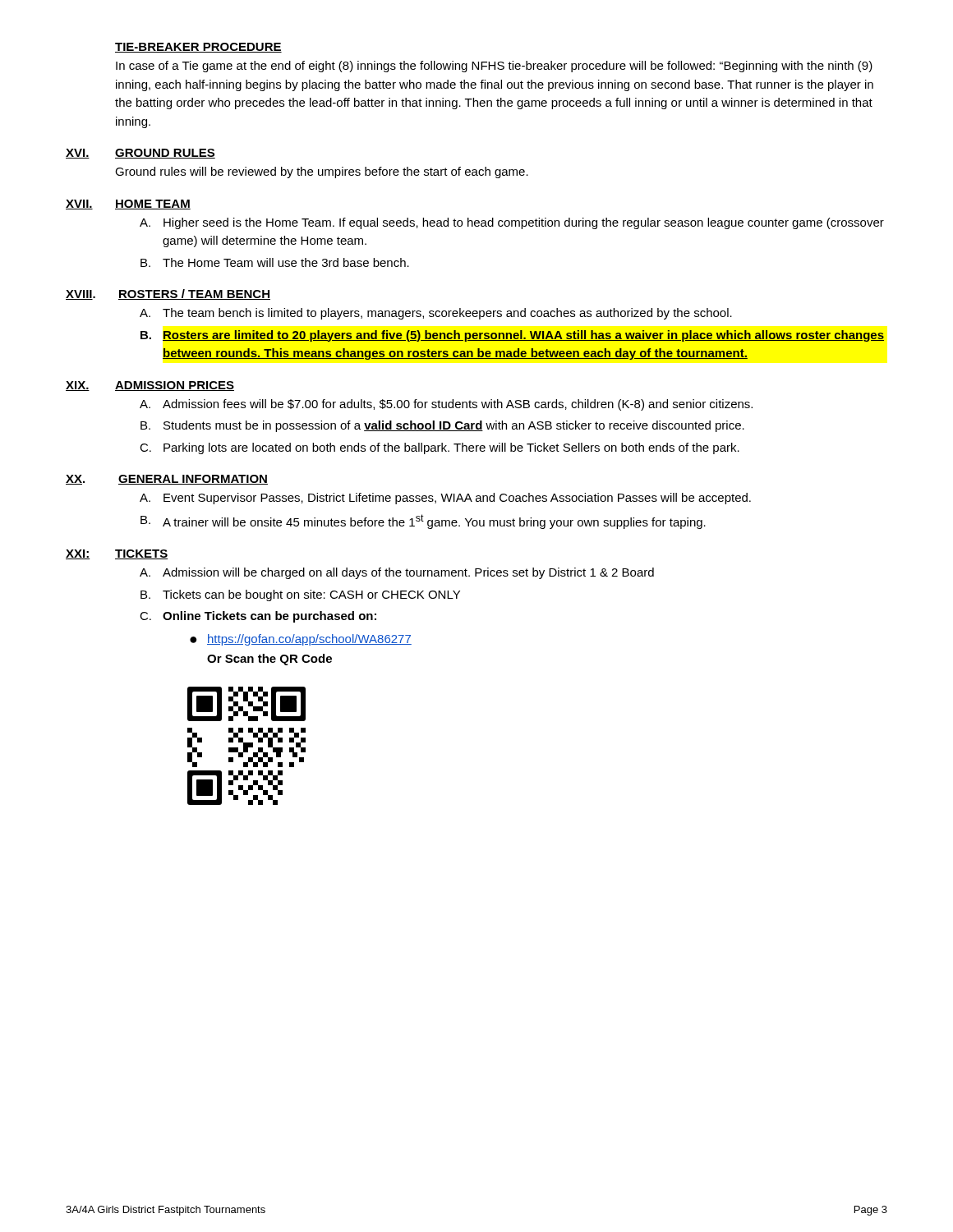Select the section header that says "TIE-BREAKER PROCEDURE"
This screenshot has width=953, height=1232.
click(x=198, y=46)
